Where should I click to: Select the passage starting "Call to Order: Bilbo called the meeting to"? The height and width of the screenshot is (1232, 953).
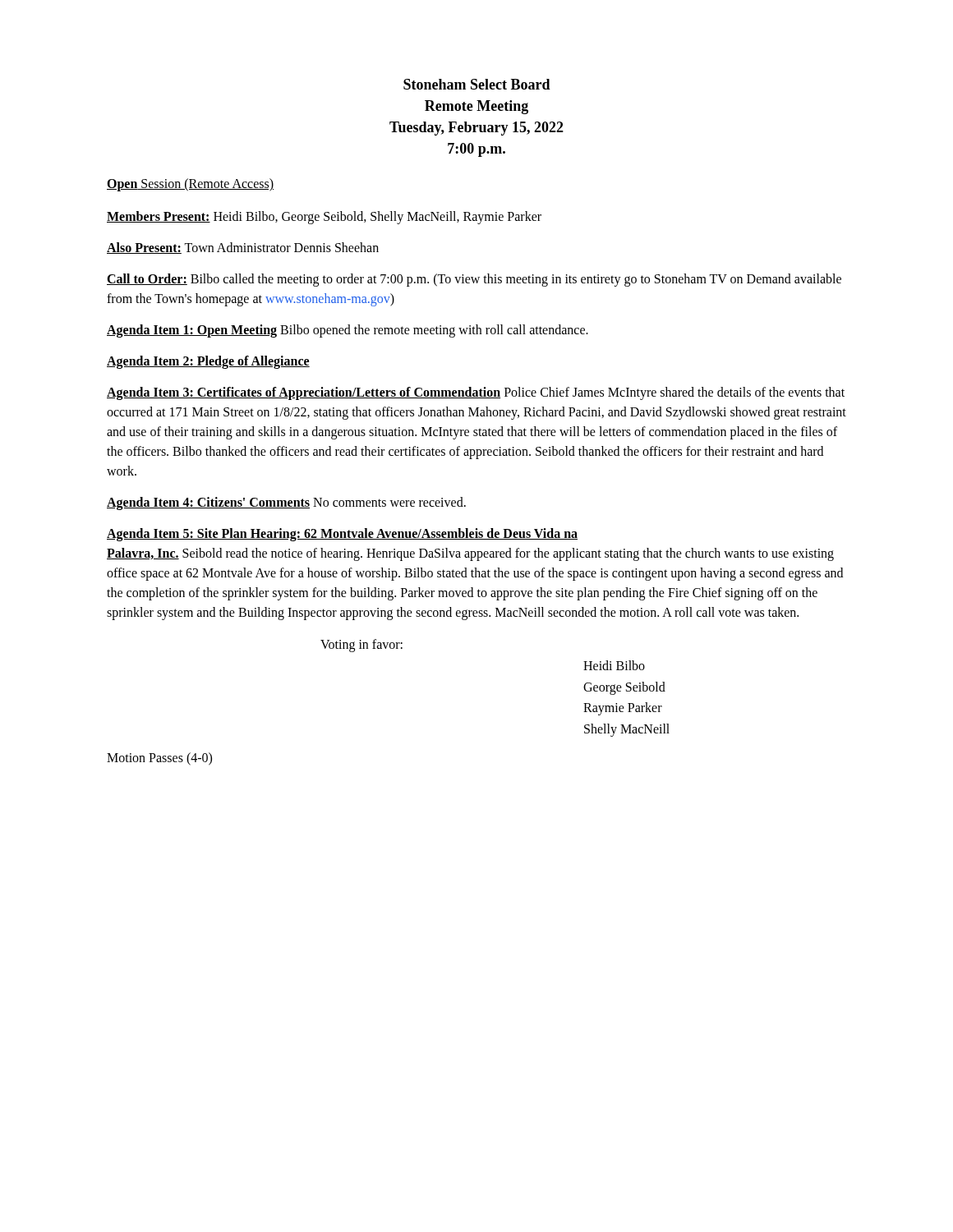pyautogui.click(x=474, y=289)
